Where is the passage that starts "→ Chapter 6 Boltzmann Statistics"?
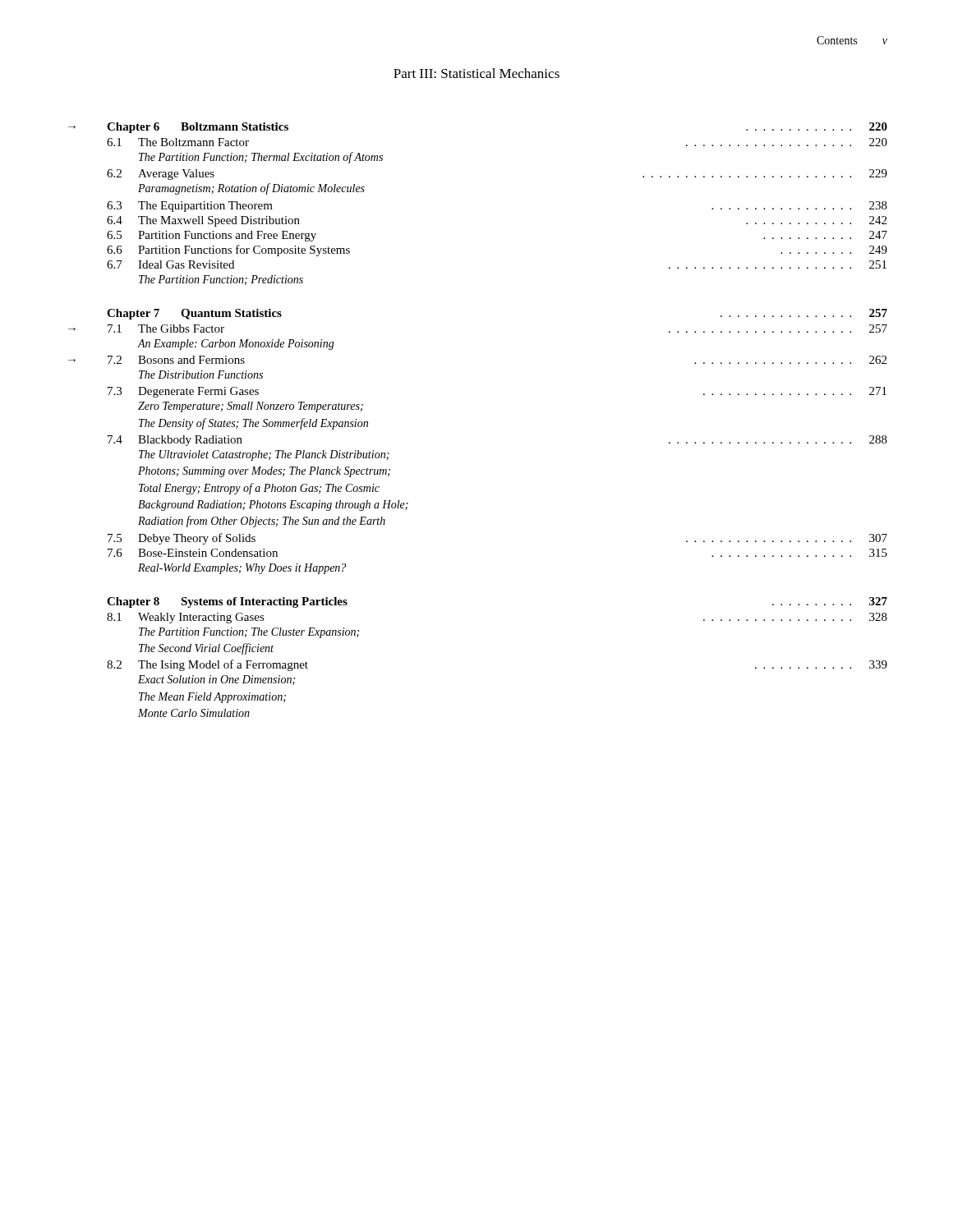The width and height of the screenshot is (953, 1232). click(x=134, y=128)
